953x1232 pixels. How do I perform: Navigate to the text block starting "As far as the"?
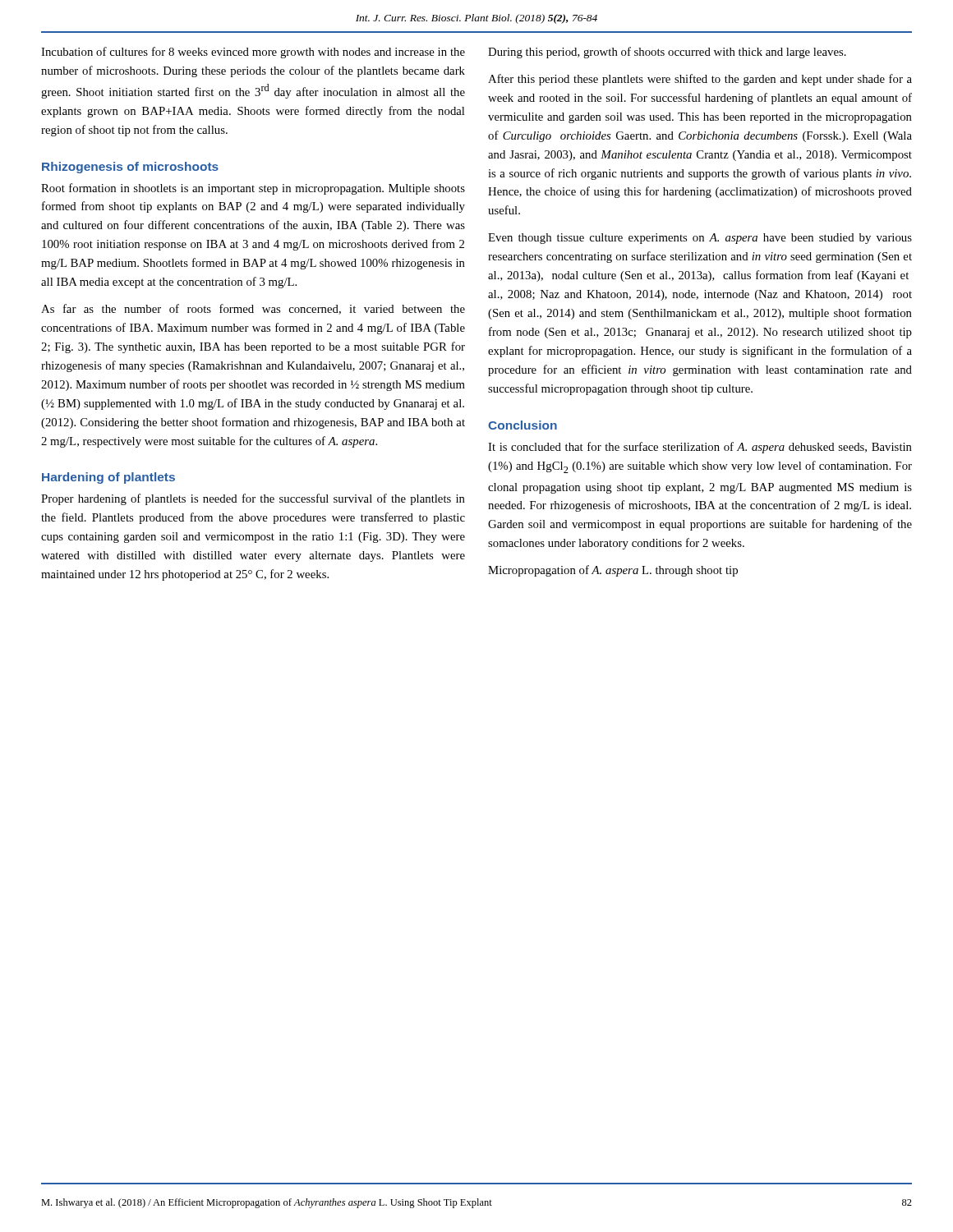253,375
